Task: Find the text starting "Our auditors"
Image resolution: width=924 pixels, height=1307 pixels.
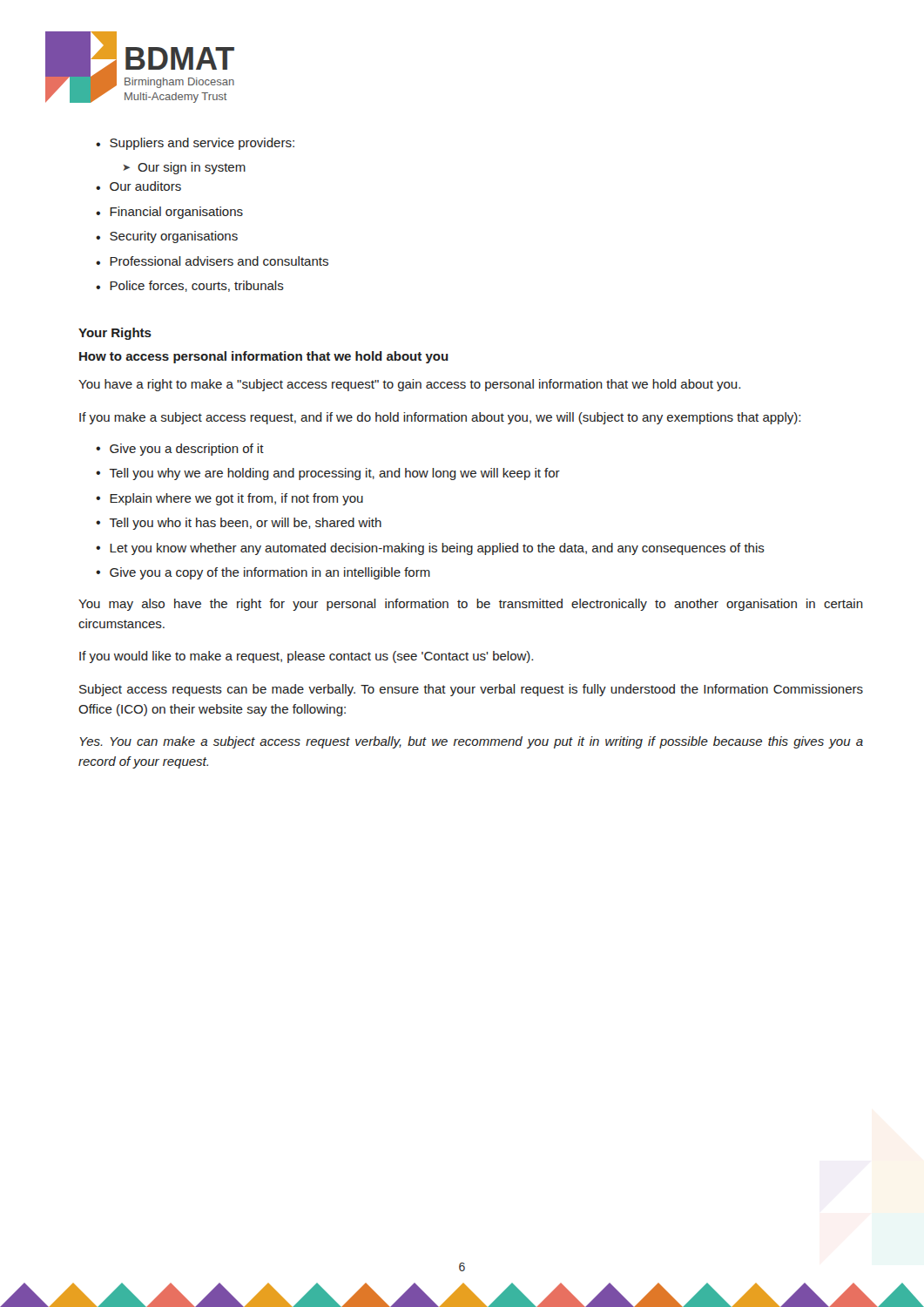Action: tap(145, 186)
